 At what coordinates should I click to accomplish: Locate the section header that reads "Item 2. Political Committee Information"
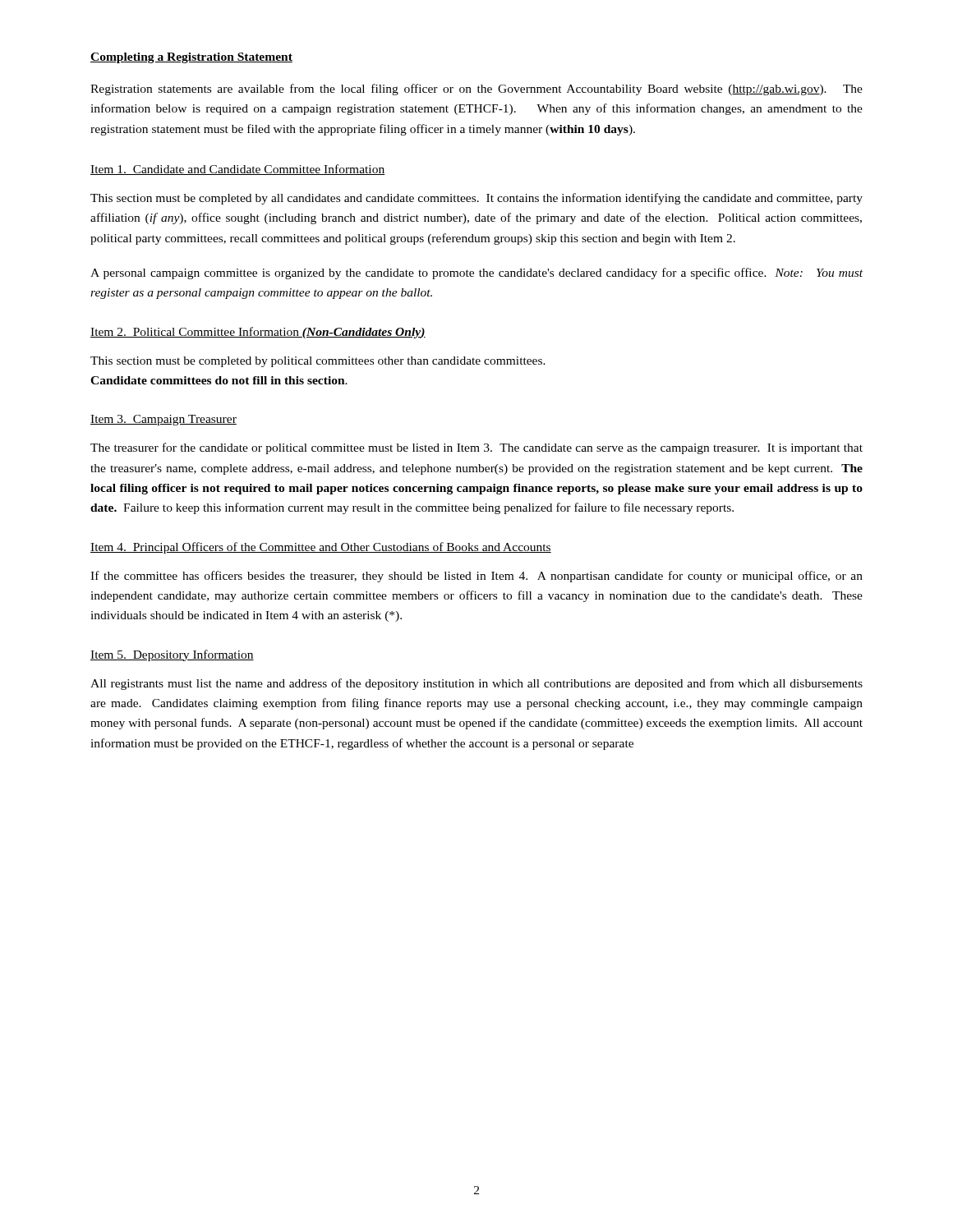click(258, 331)
